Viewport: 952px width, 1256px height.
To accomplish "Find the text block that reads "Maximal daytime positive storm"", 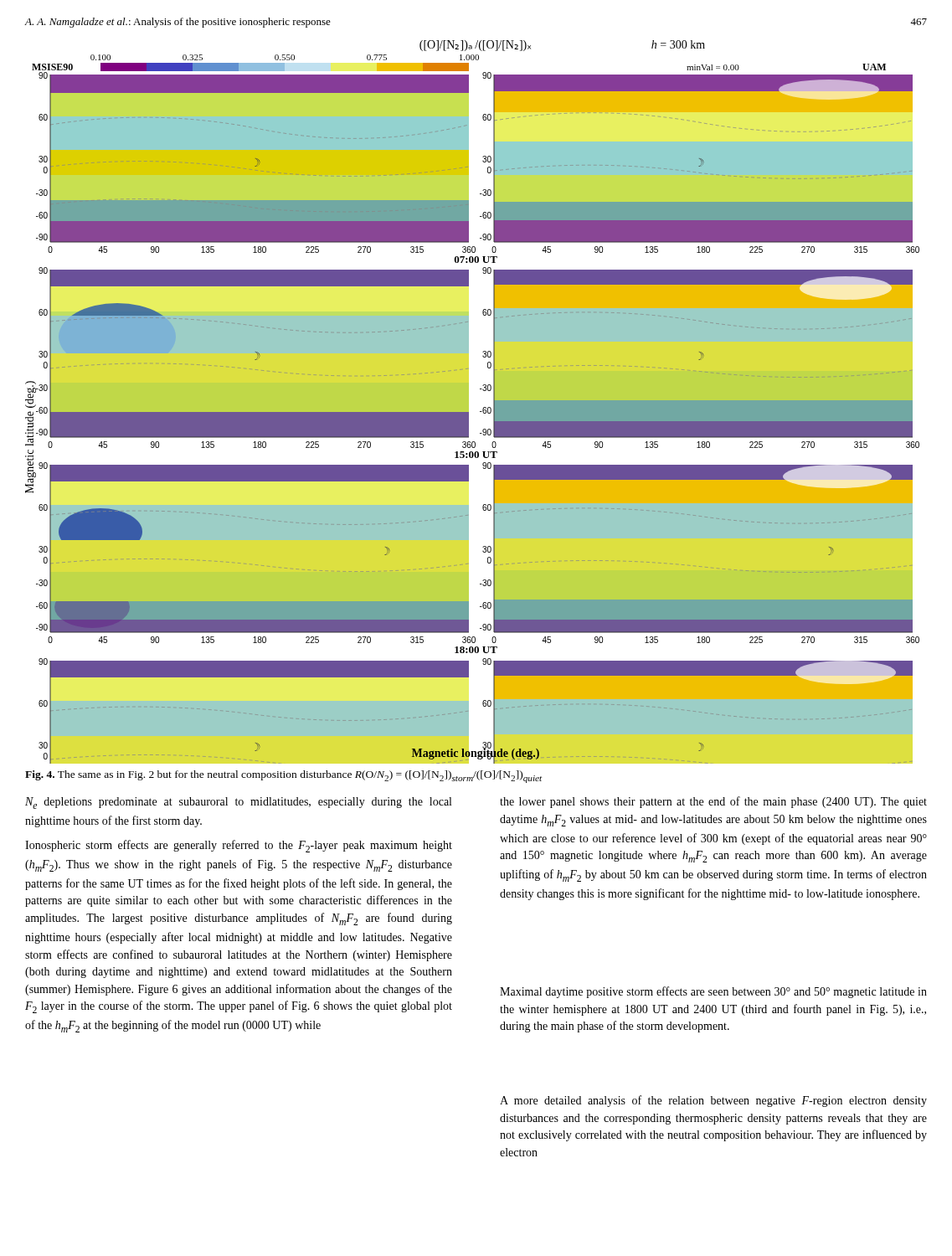I will pyautogui.click(x=713, y=1009).
